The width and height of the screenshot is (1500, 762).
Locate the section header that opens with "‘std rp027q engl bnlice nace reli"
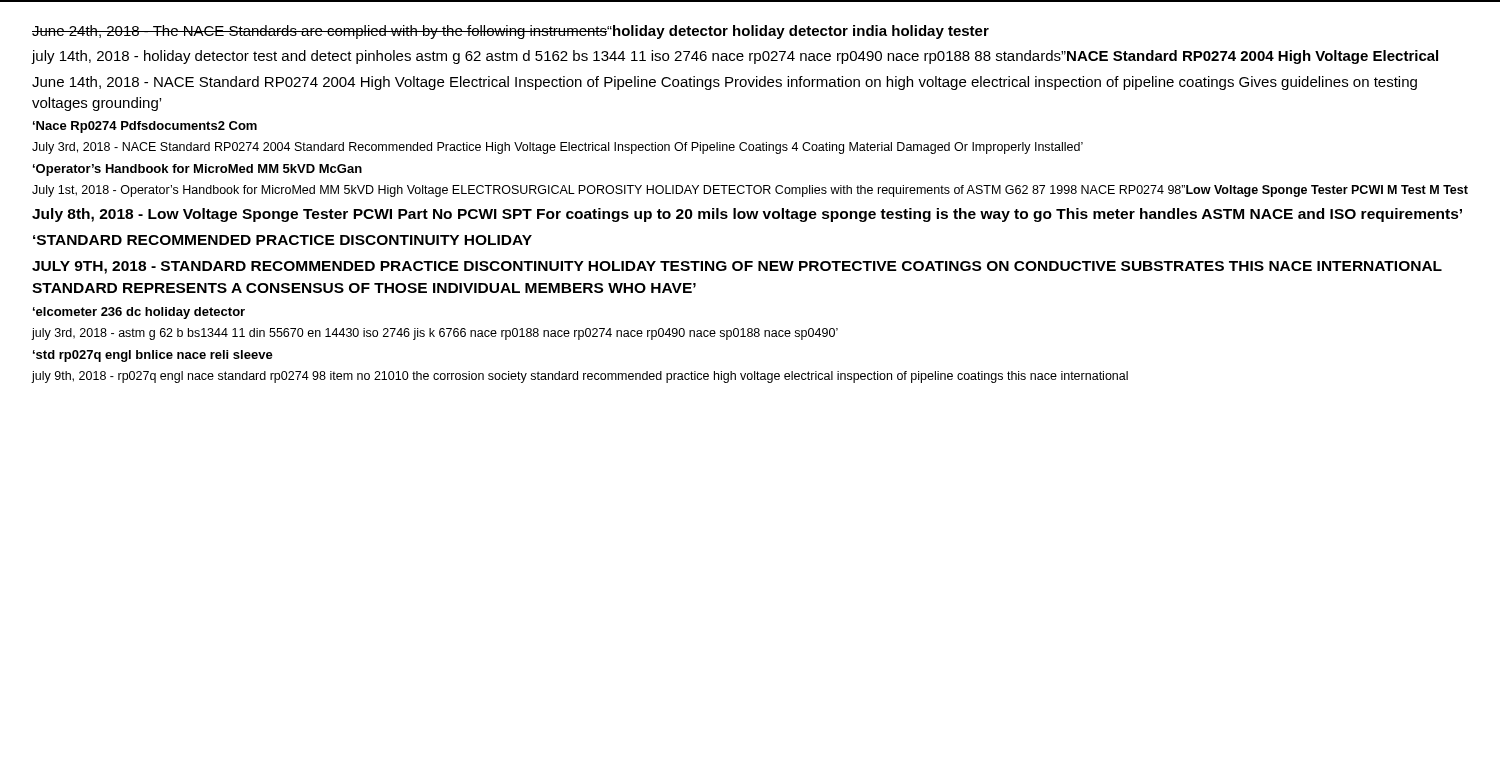[152, 354]
